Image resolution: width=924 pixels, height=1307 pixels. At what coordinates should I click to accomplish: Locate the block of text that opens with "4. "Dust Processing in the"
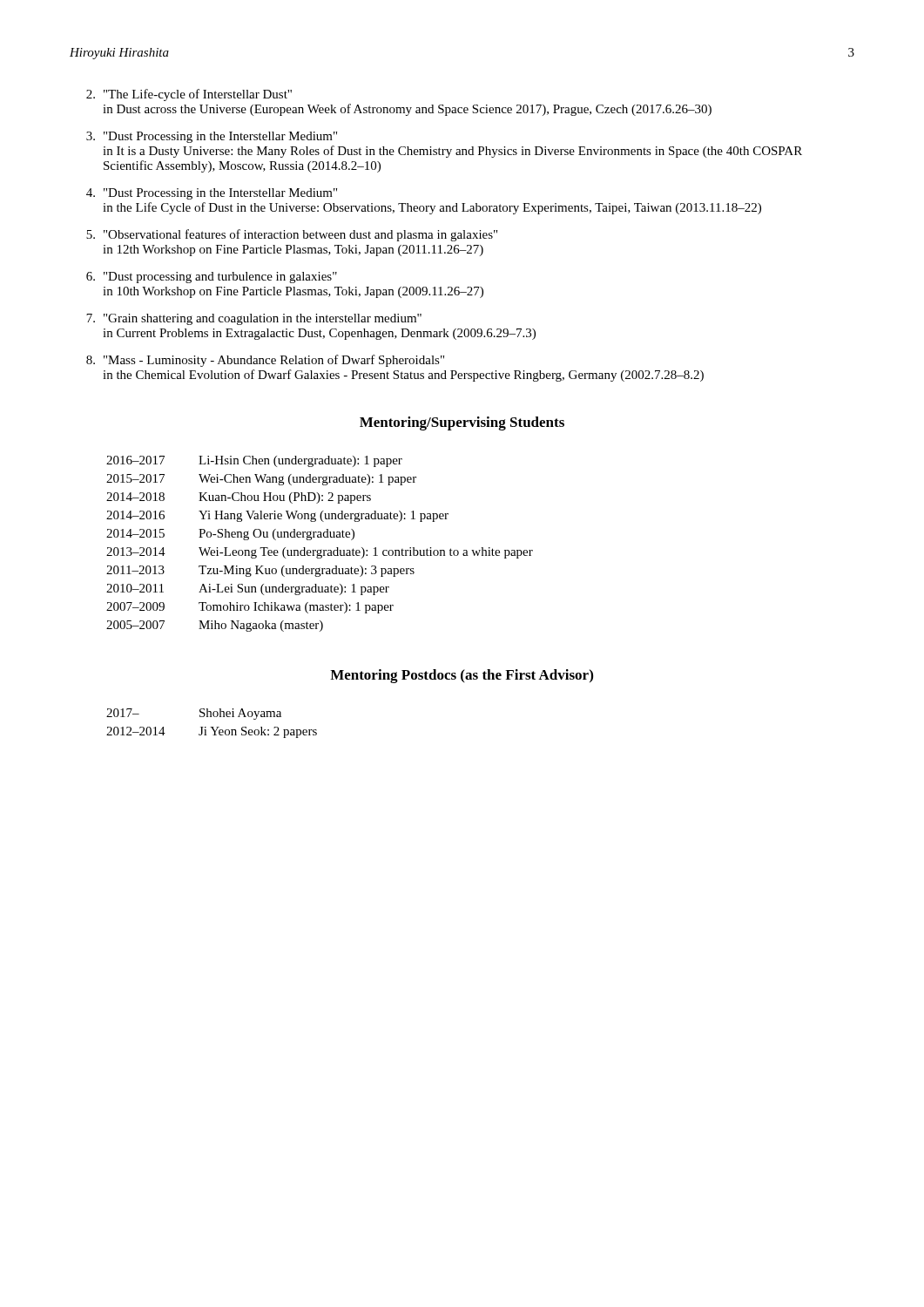pos(462,200)
